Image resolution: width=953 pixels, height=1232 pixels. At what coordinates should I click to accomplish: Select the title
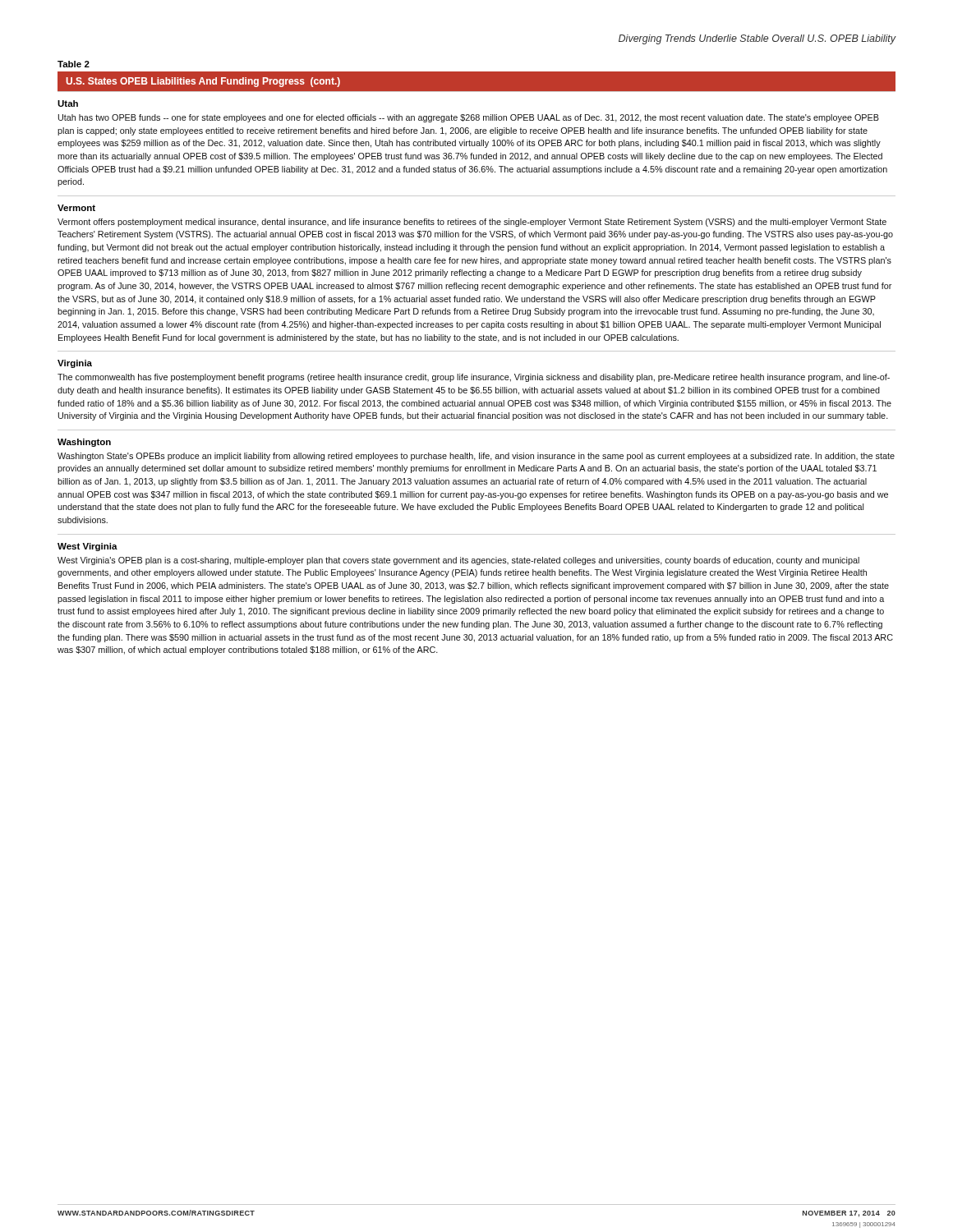pyautogui.click(x=73, y=64)
